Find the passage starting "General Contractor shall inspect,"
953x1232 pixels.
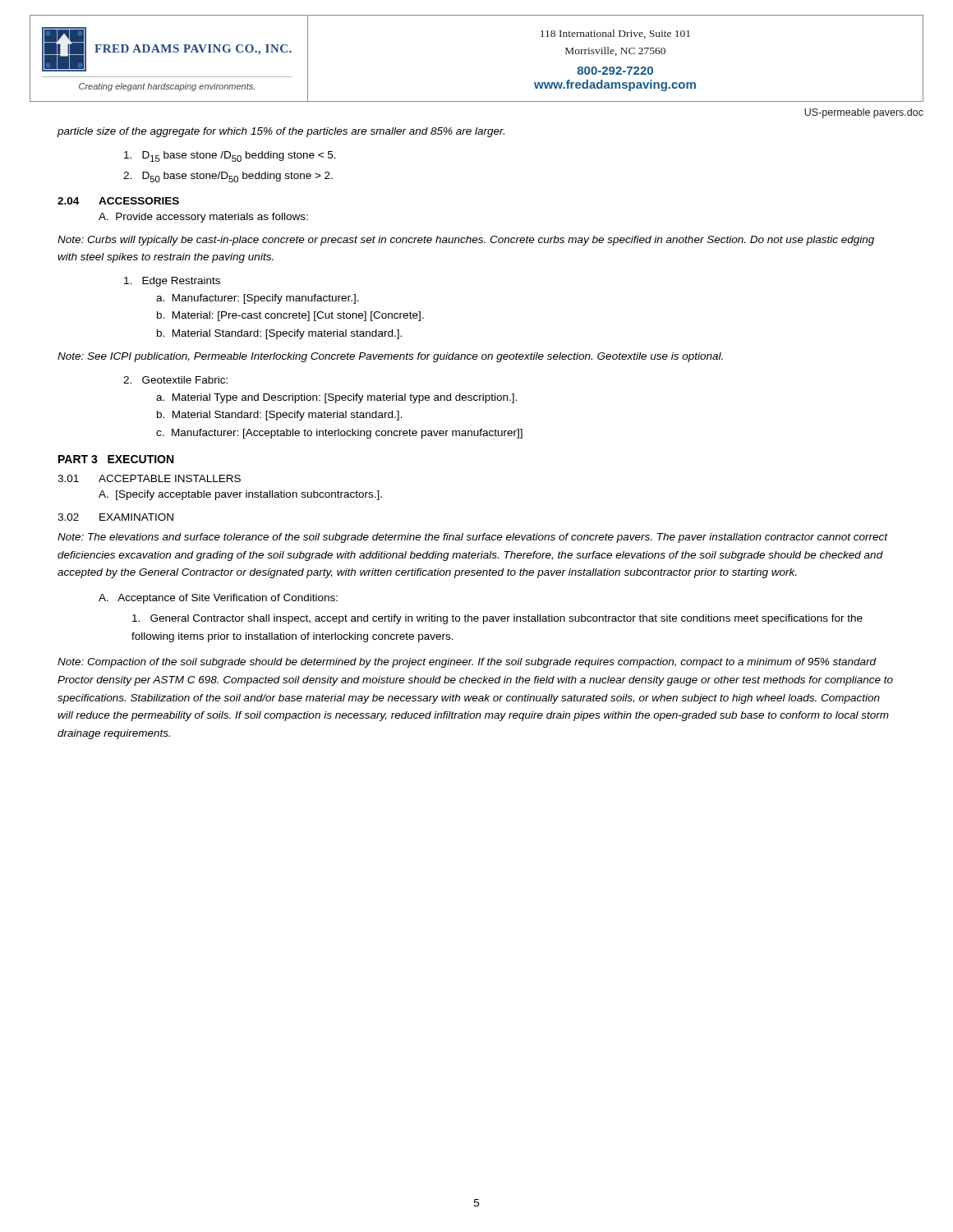(x=497, y=627)
